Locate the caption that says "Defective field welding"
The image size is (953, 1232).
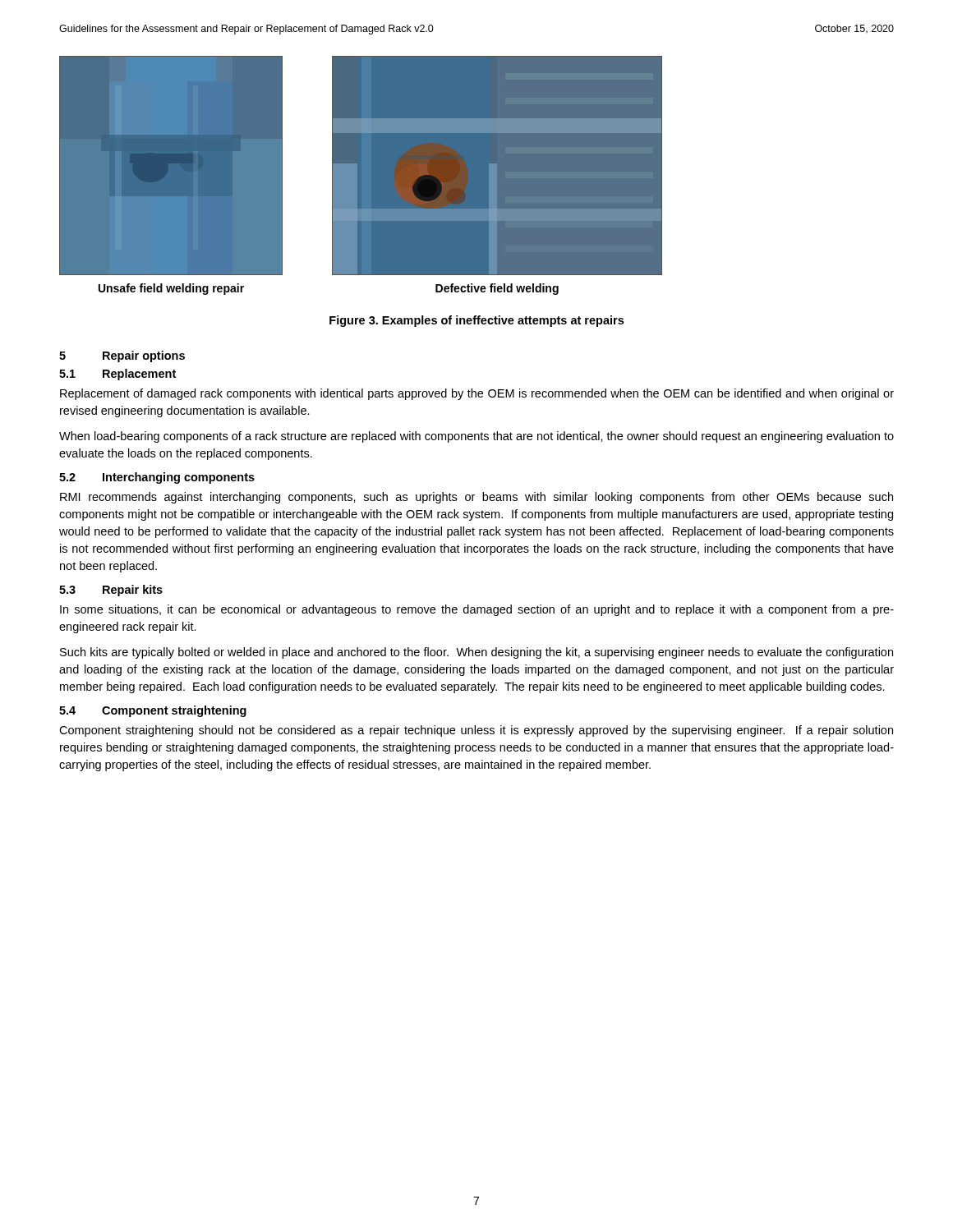click(497, 288)
